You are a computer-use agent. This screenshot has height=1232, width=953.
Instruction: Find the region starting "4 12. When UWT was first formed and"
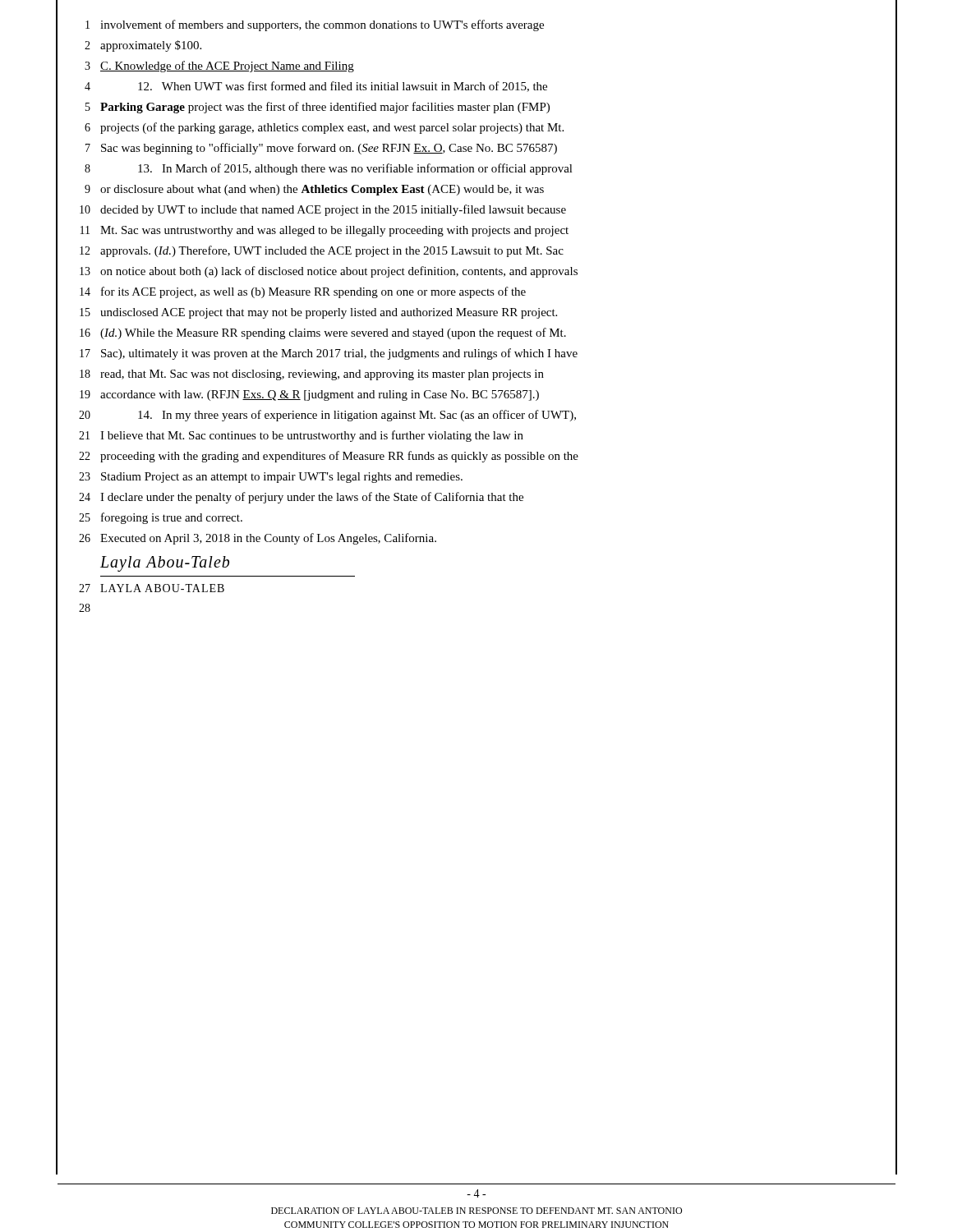[476, 87]
